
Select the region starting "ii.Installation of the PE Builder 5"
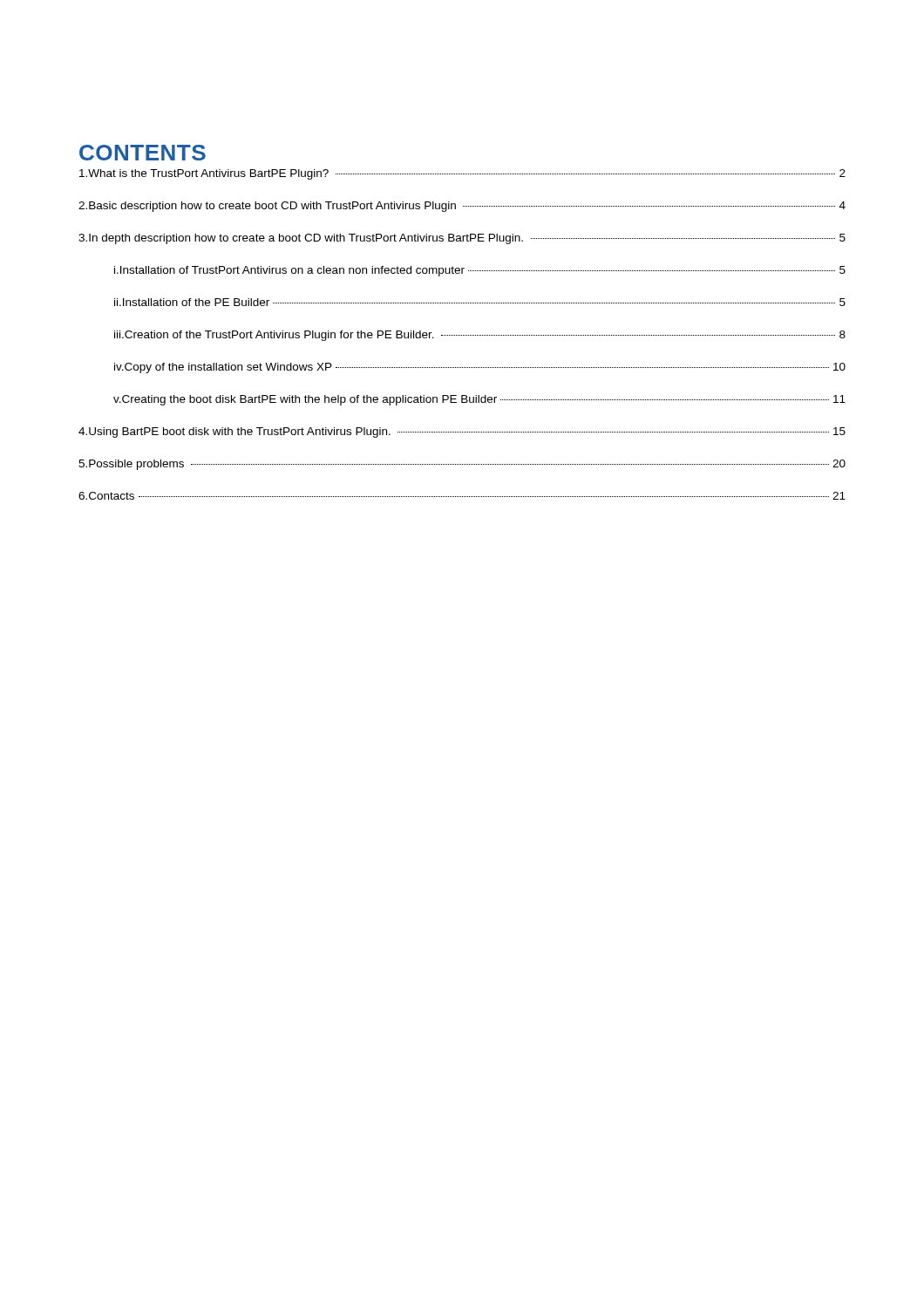click(x=479, y=302)
